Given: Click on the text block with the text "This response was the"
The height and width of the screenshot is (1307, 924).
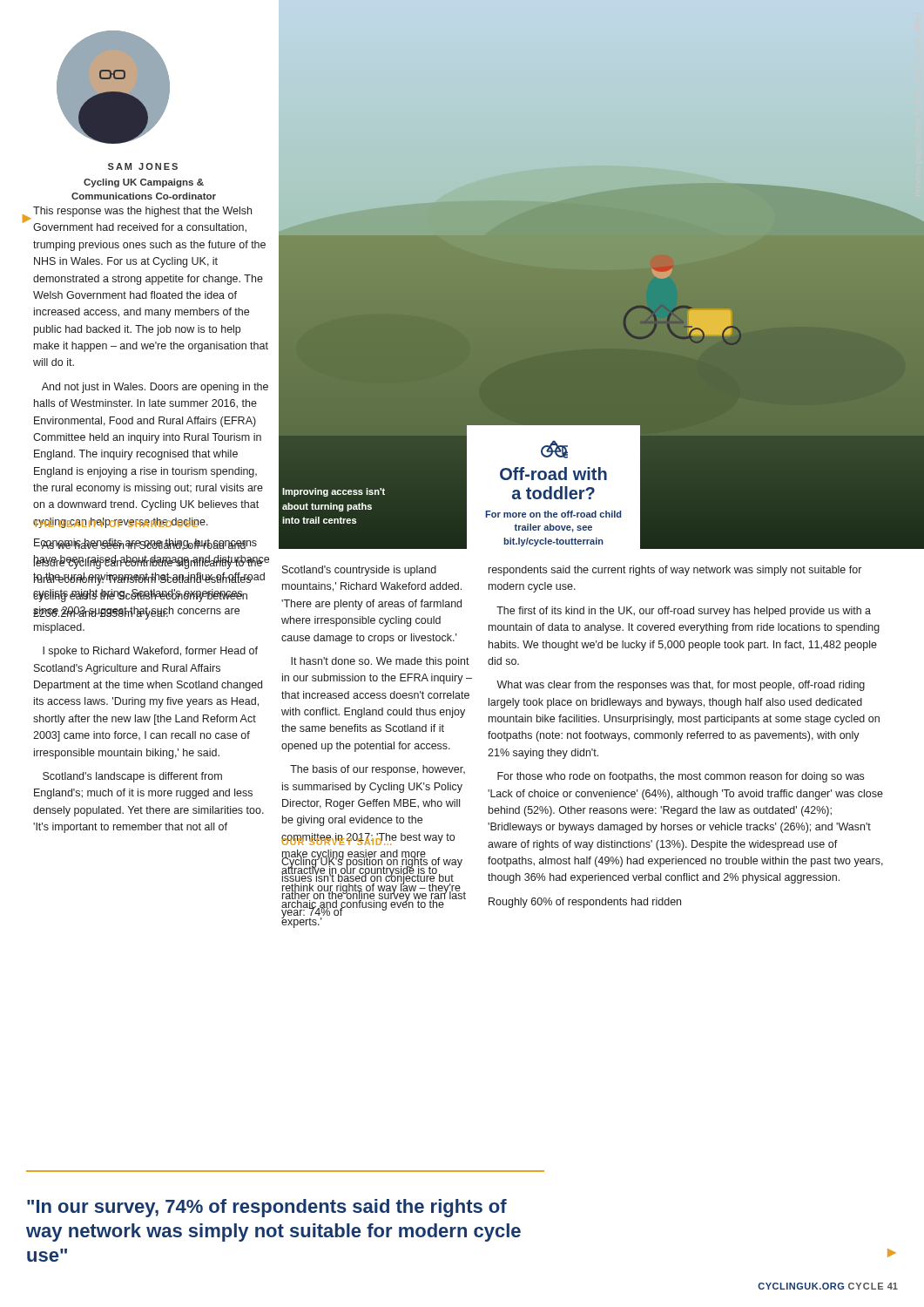Looking at the screenshot, I should coord(152,413).
